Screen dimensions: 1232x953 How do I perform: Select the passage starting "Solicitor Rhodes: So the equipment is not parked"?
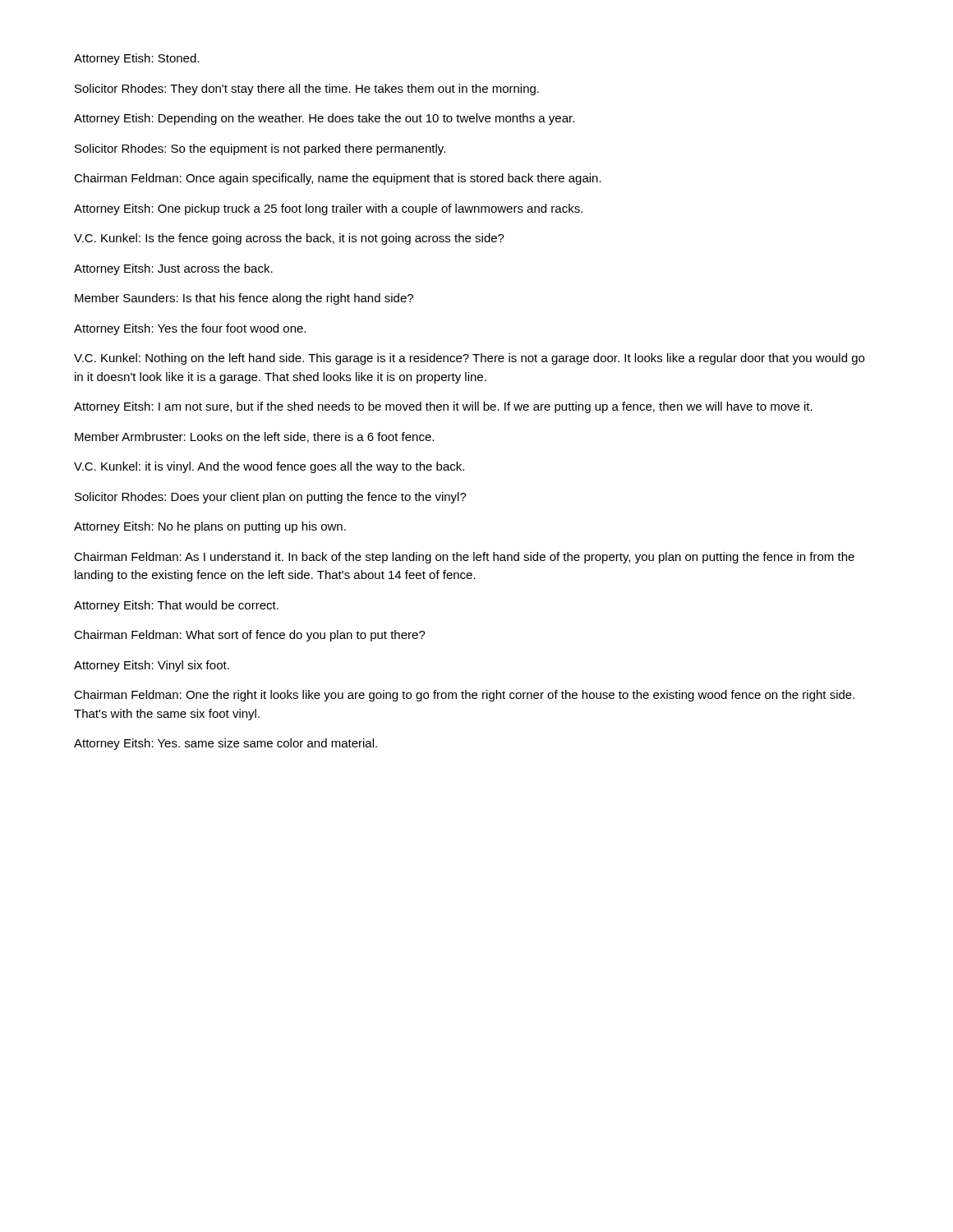point(260,148)
